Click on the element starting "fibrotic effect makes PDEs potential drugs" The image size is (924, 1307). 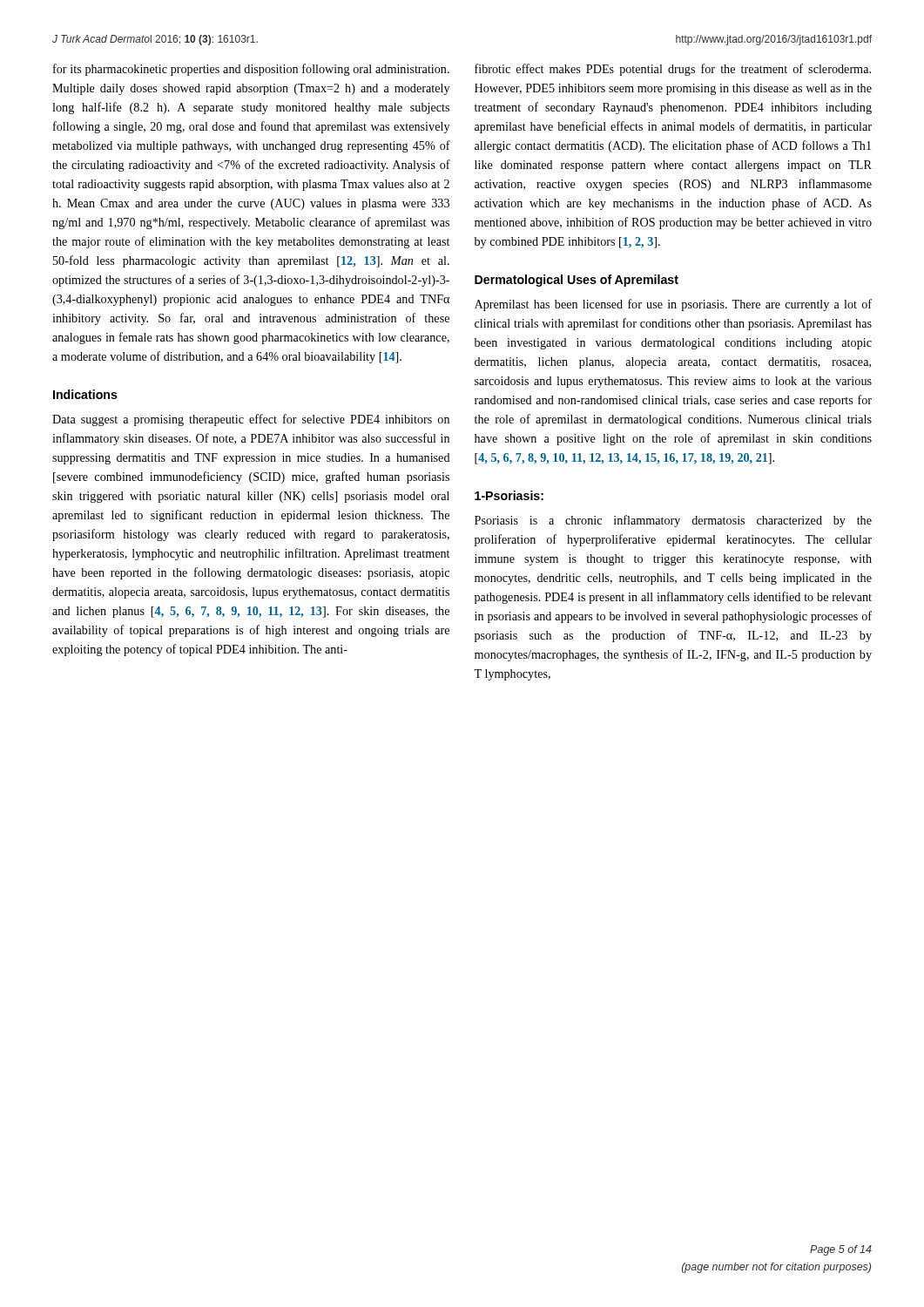673,155
